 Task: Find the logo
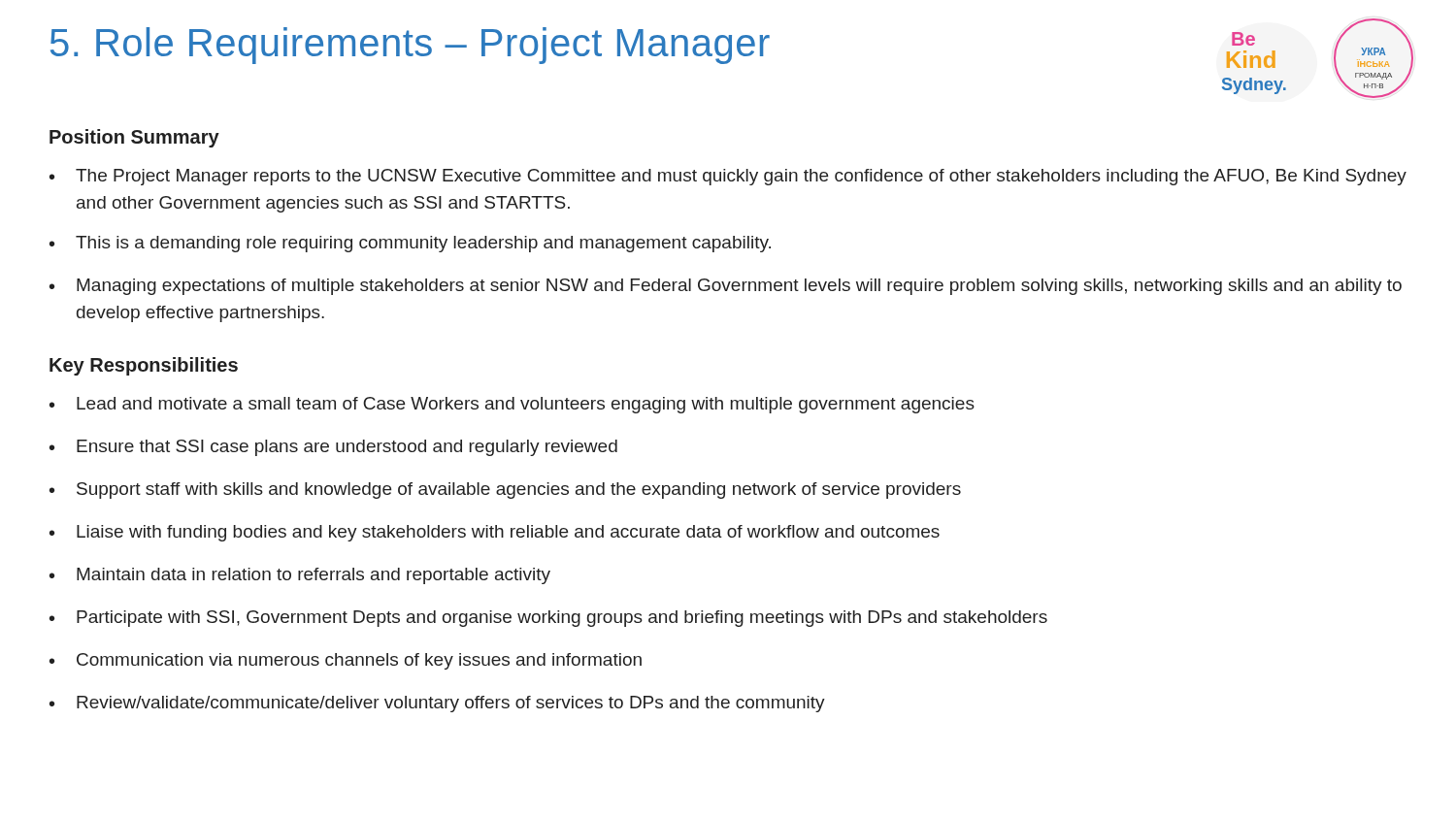[x=1315, y=58]
